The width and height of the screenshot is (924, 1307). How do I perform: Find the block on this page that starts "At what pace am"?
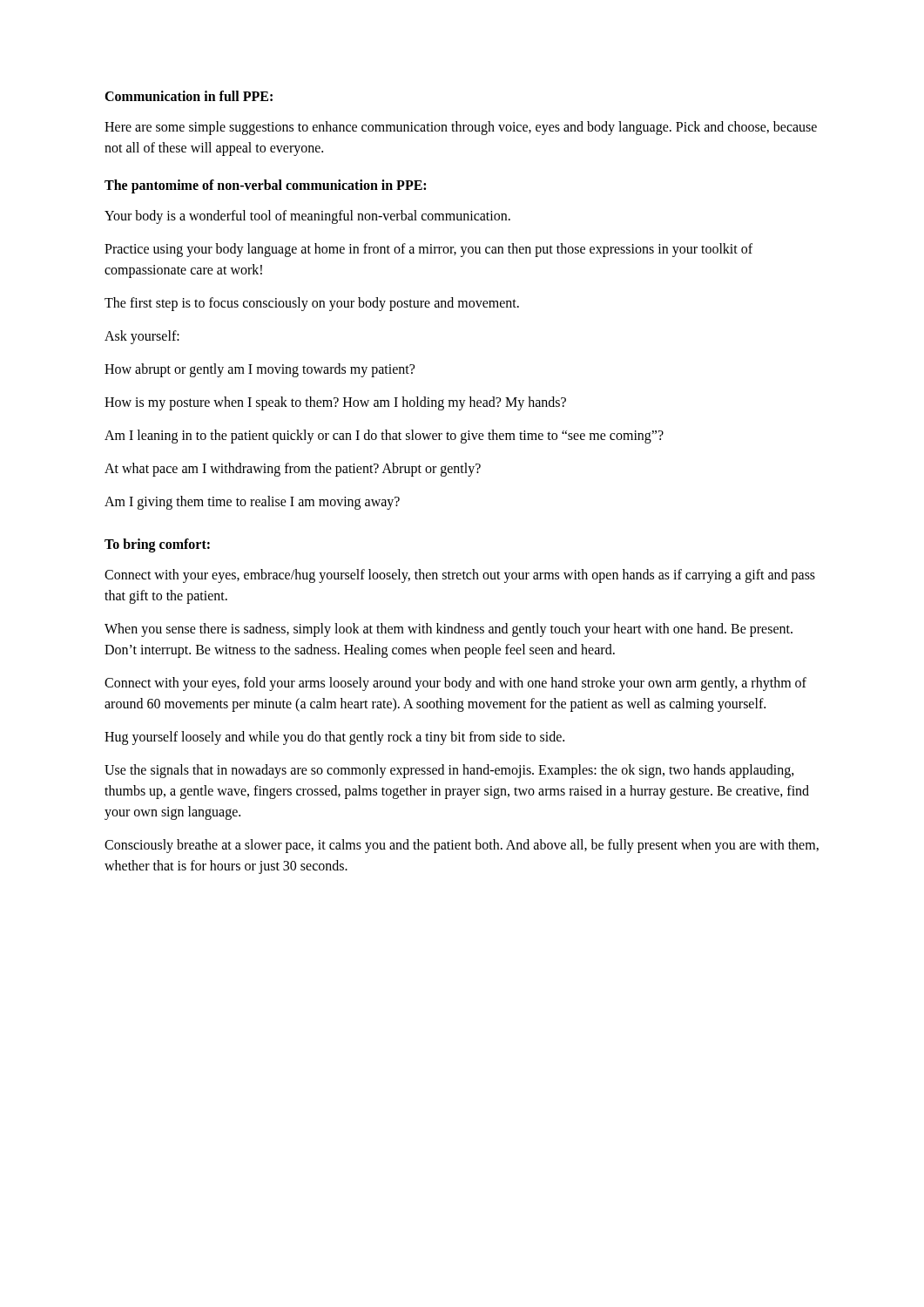coord(293,468)
